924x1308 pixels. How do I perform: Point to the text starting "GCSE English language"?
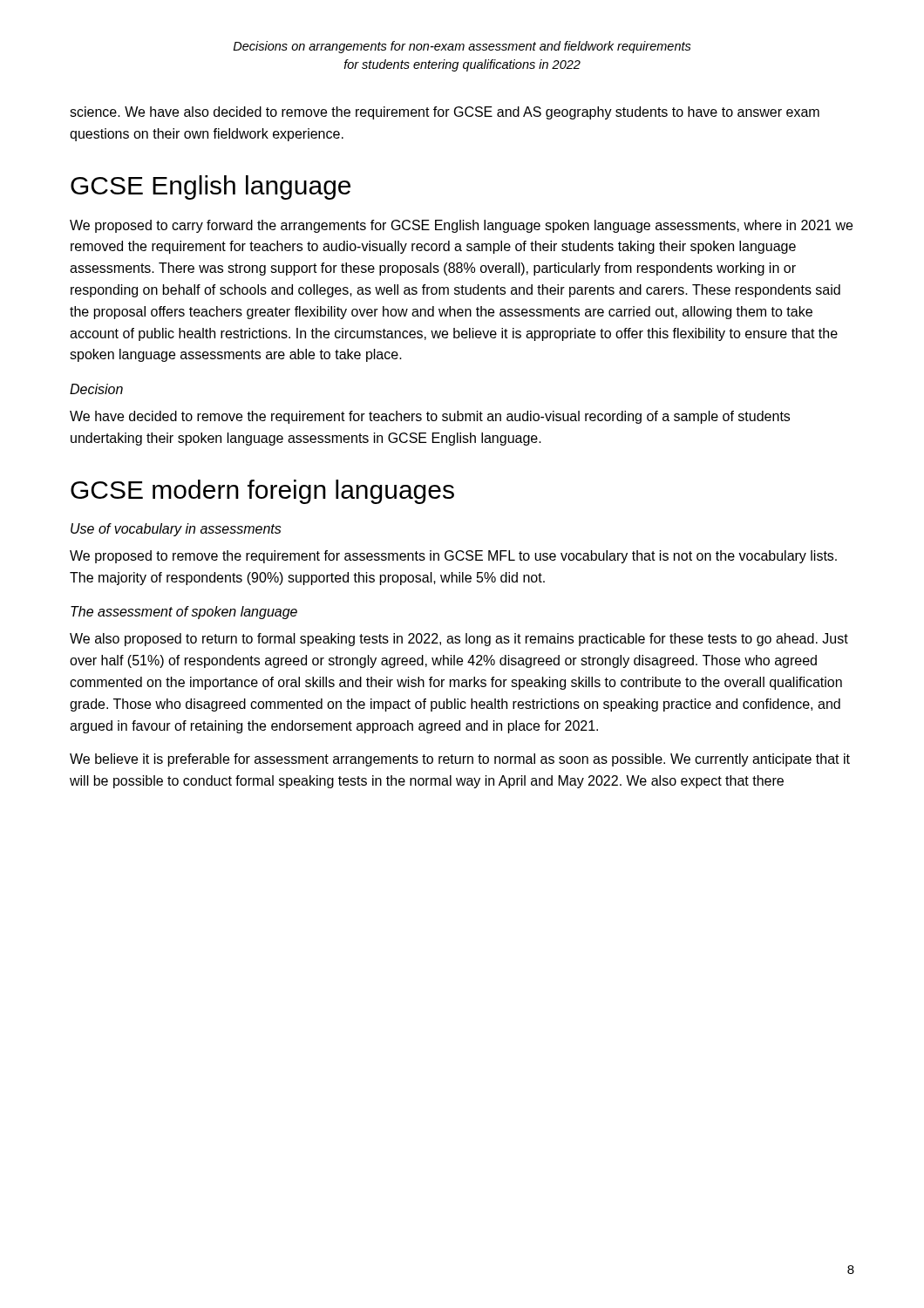pyautogui.click(x=211, y=187)
